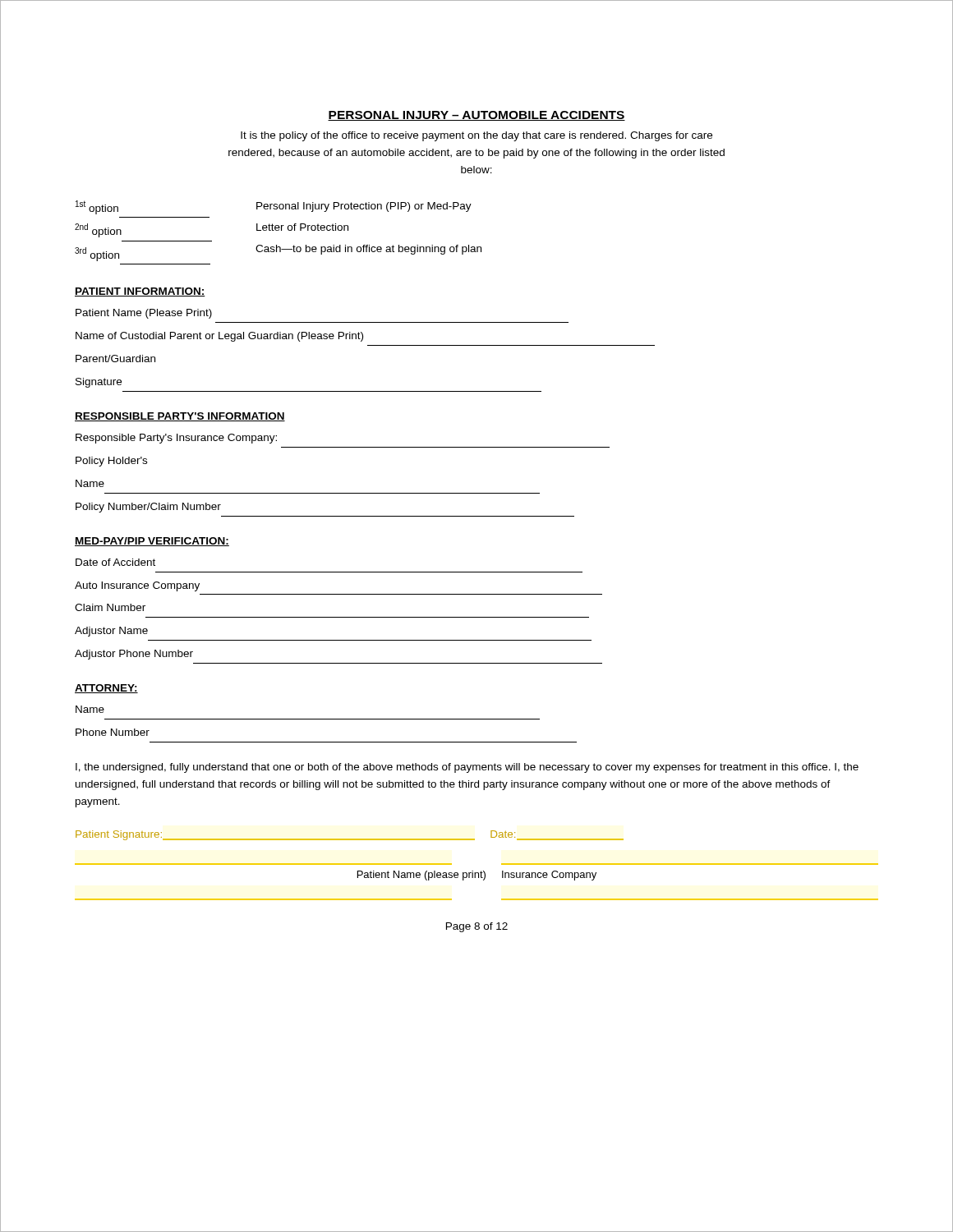The image size is (953, 1232).
Task: Locate the title
Action: (476, 143)
